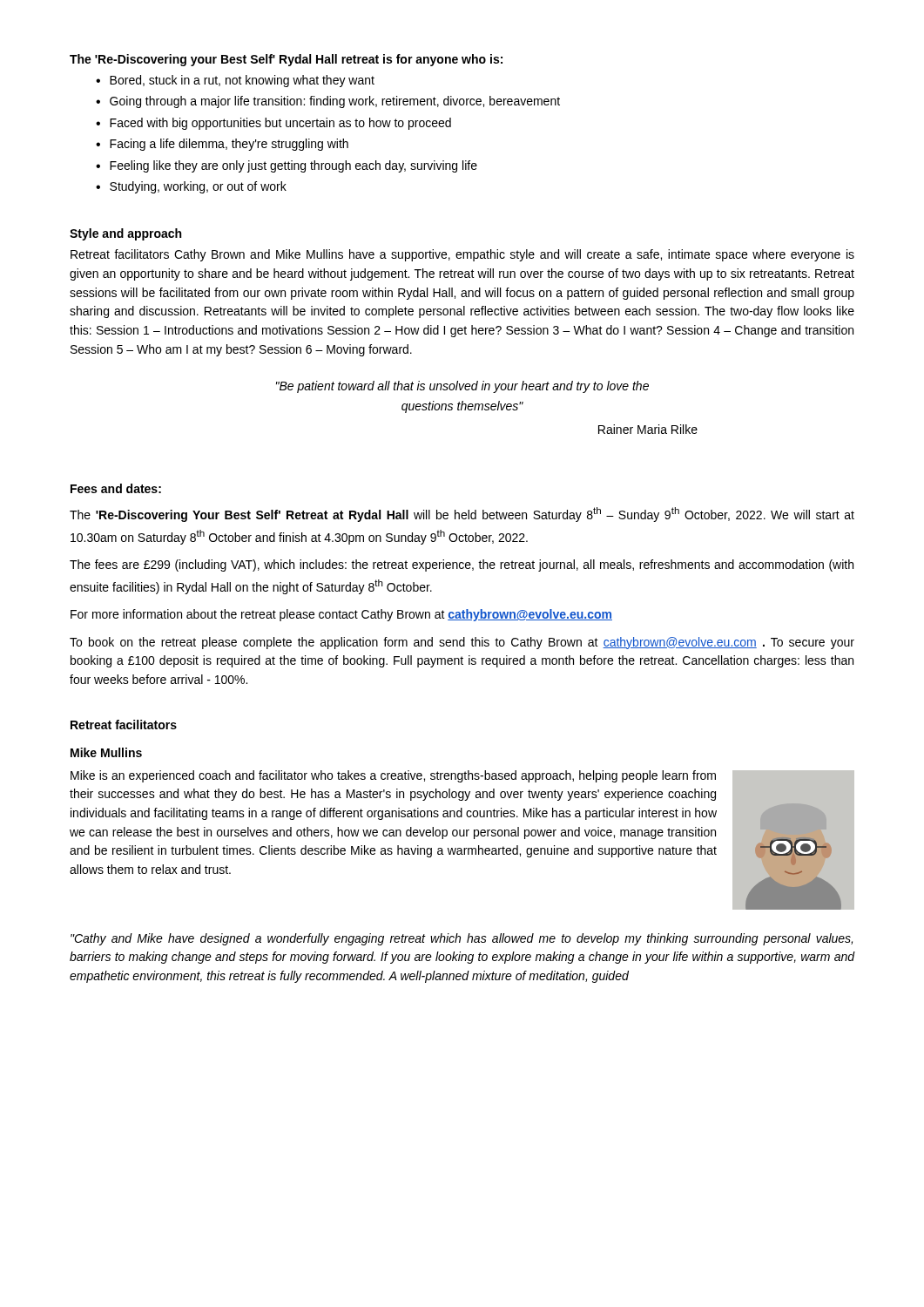Screen dimensions: 1307x924
Task: Select the section header with the text "The 'Re-Discovering your"
Action: [x=287, y=59]
